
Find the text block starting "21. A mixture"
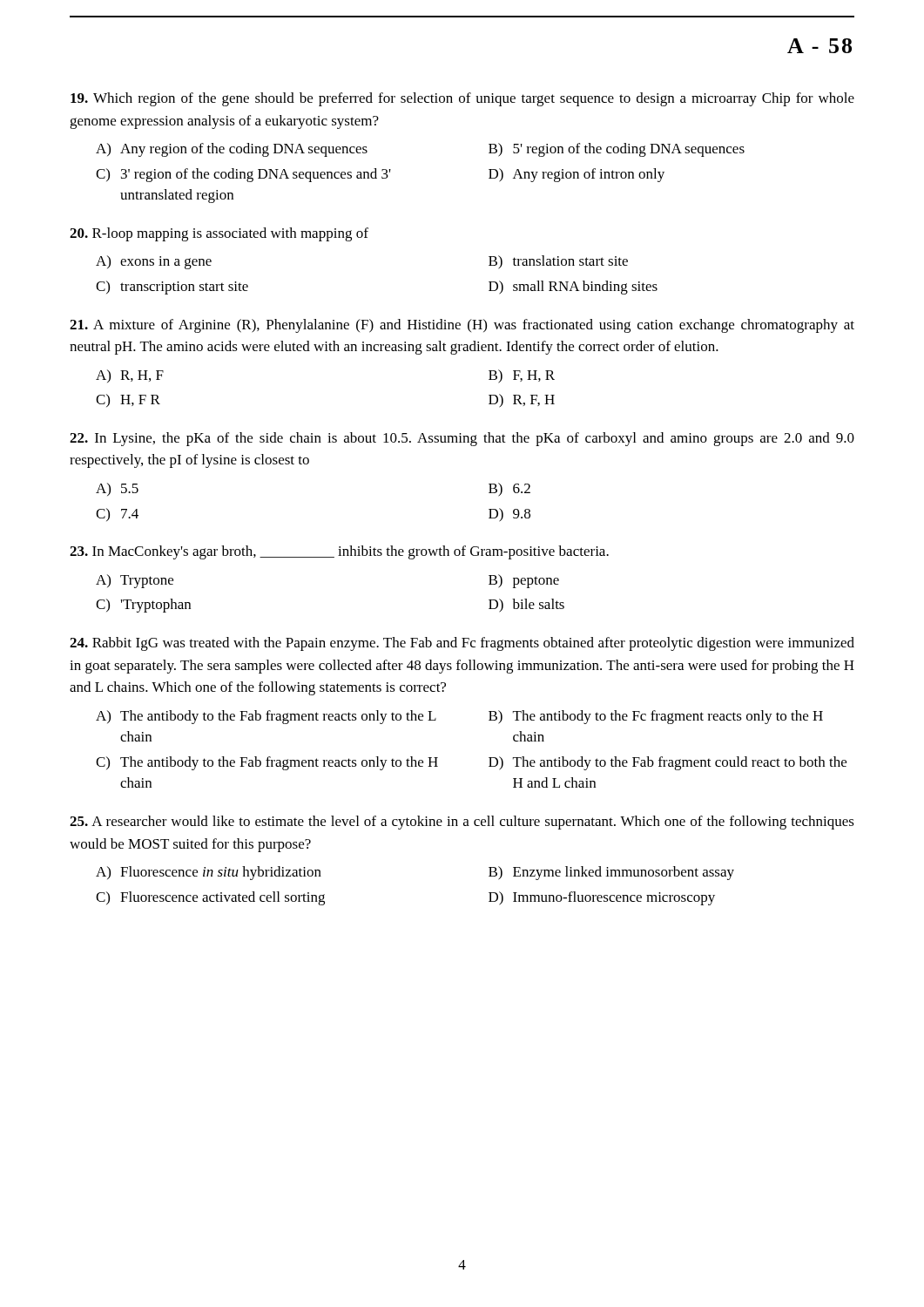[462, 362]
